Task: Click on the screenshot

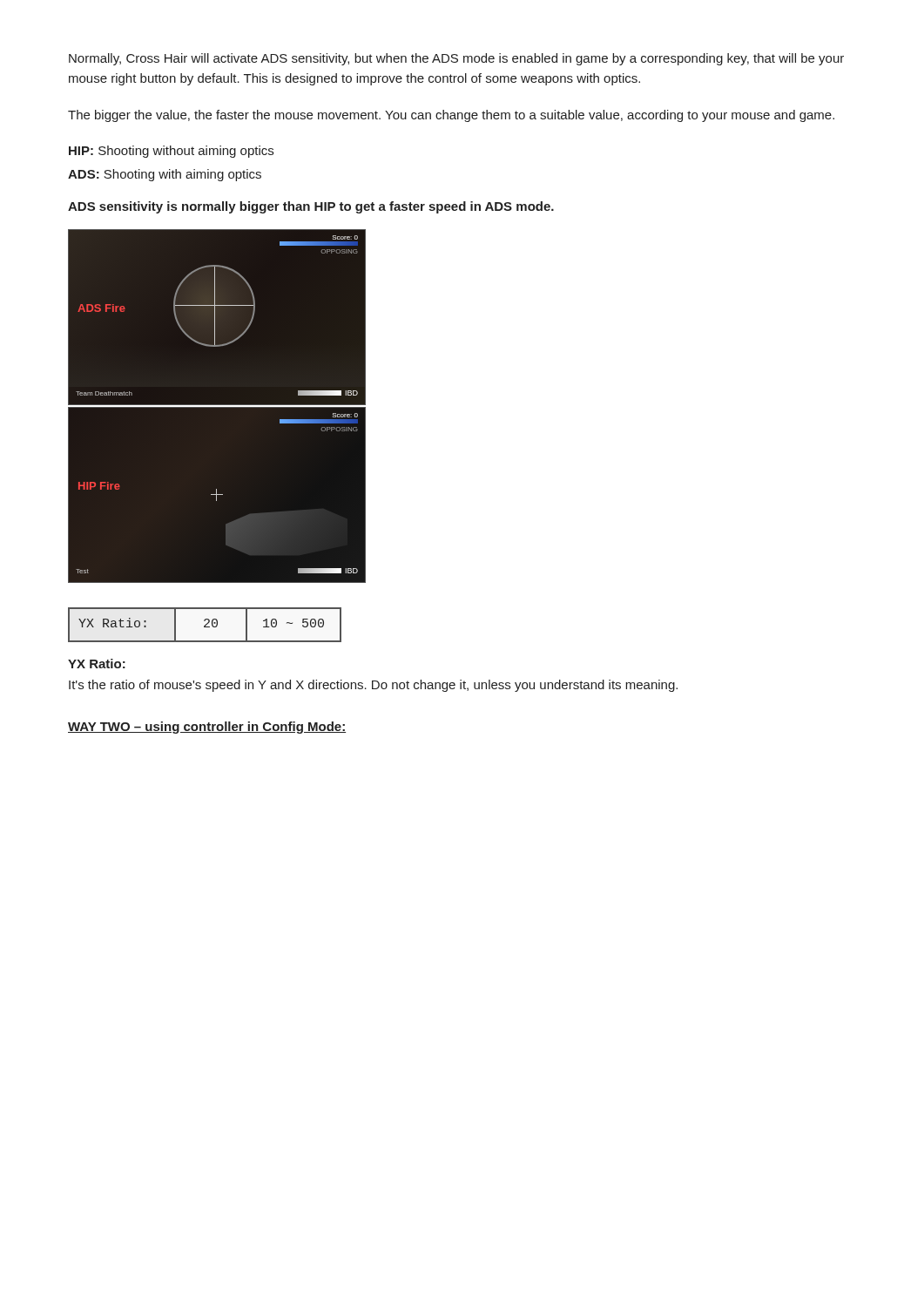Action: click(216, 406)
